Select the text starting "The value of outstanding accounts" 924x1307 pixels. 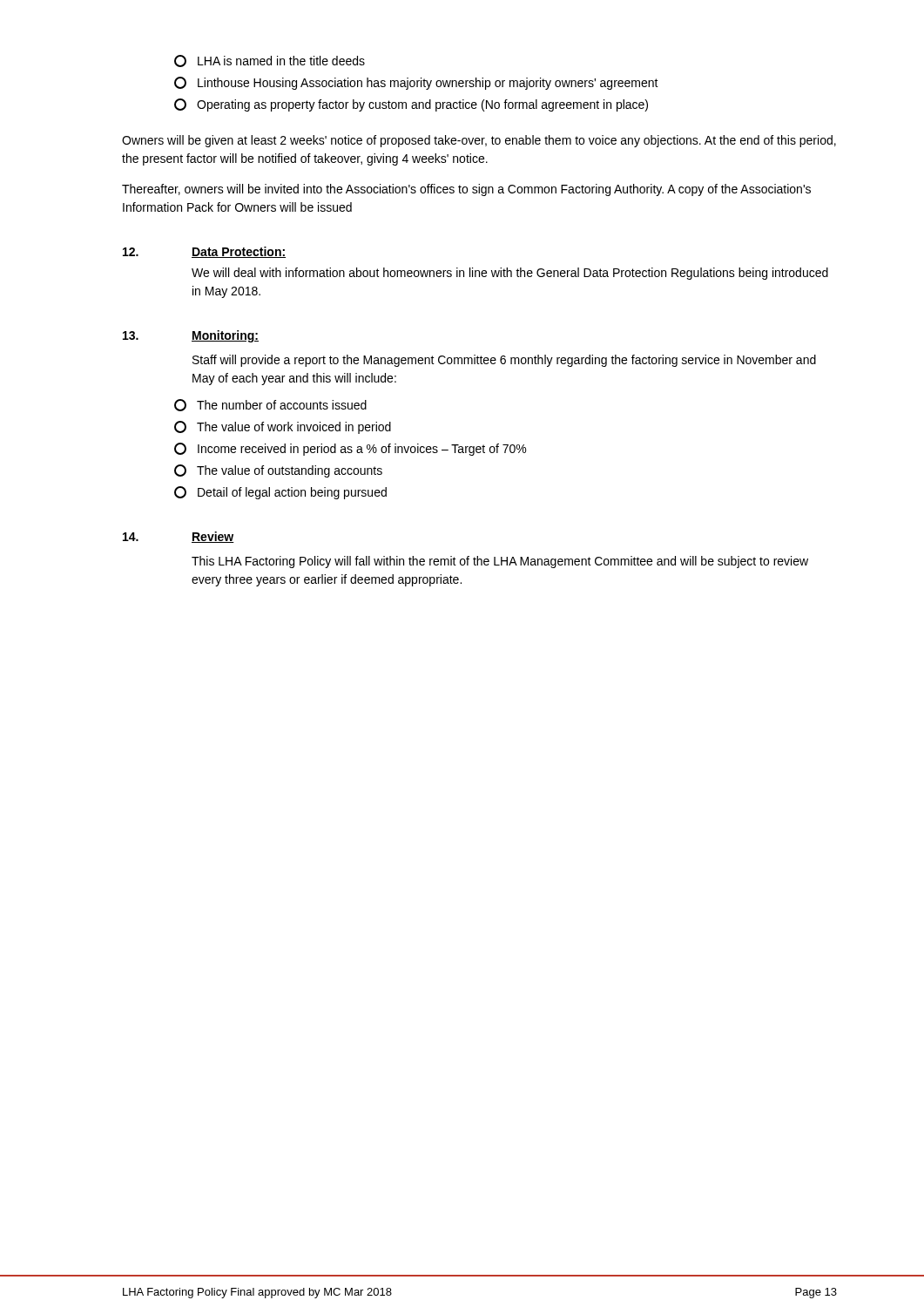click(x=278, y=471)
